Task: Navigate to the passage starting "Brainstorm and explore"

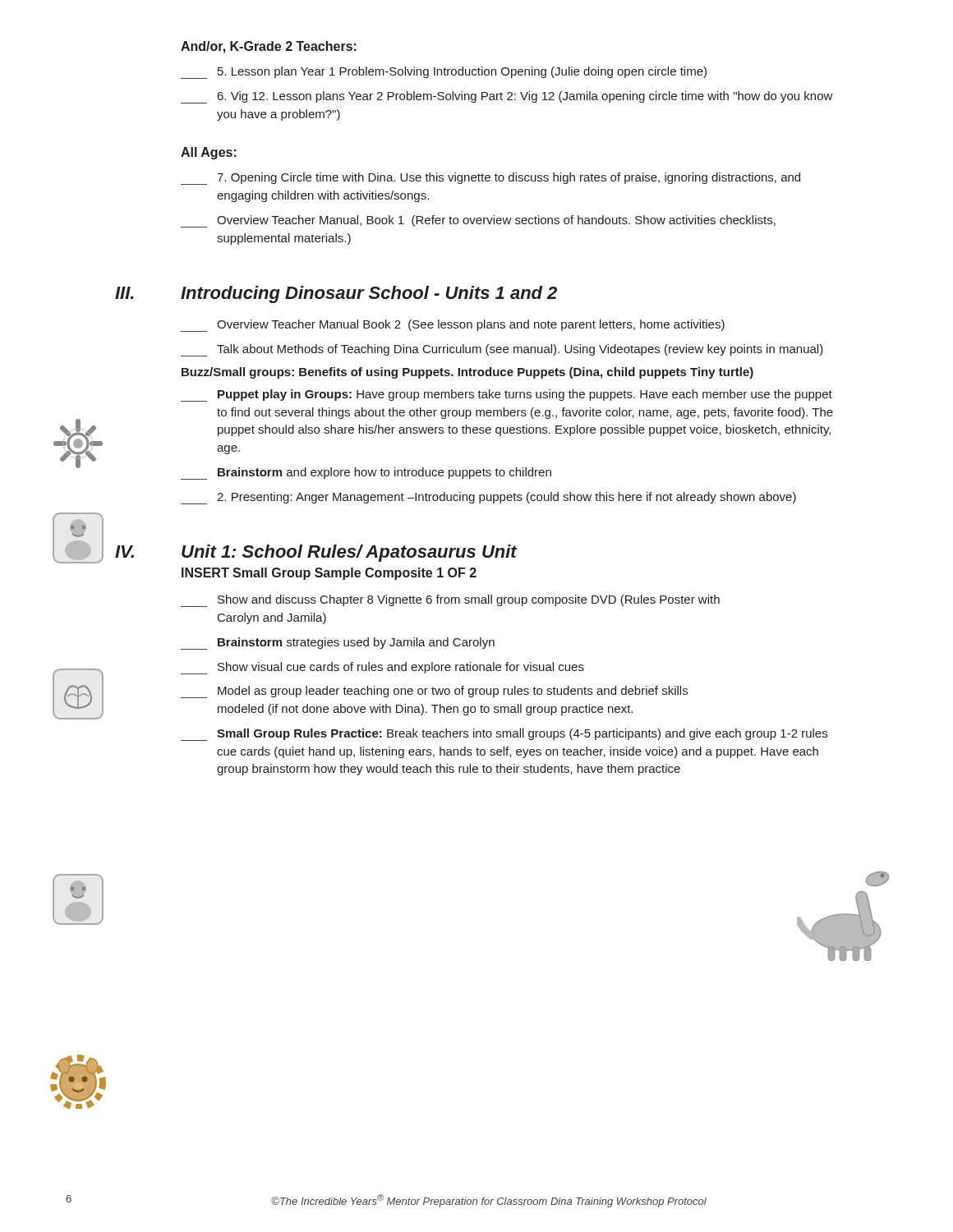Action: tap(509, 472)
